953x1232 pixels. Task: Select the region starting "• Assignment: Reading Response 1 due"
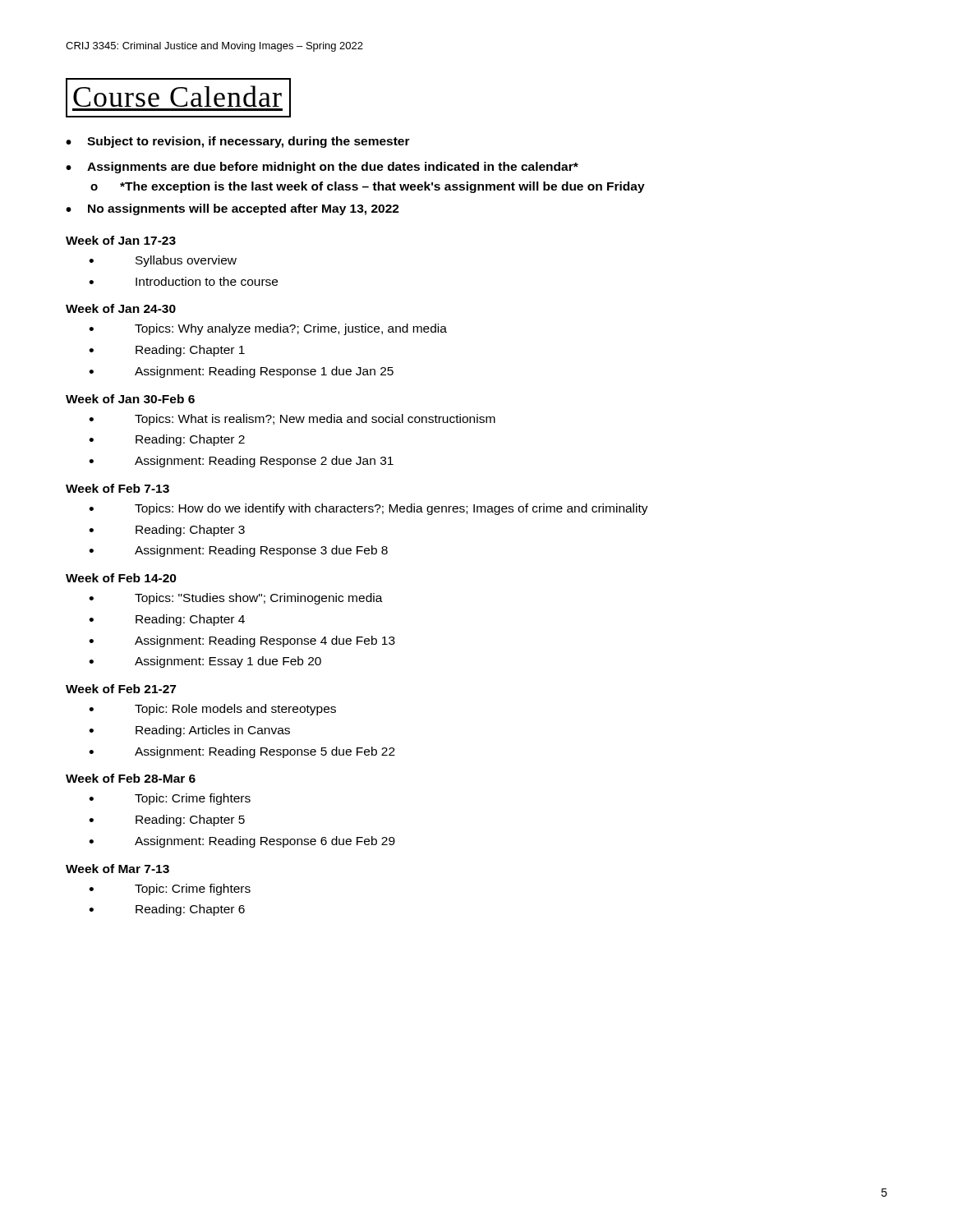point(230,372)
